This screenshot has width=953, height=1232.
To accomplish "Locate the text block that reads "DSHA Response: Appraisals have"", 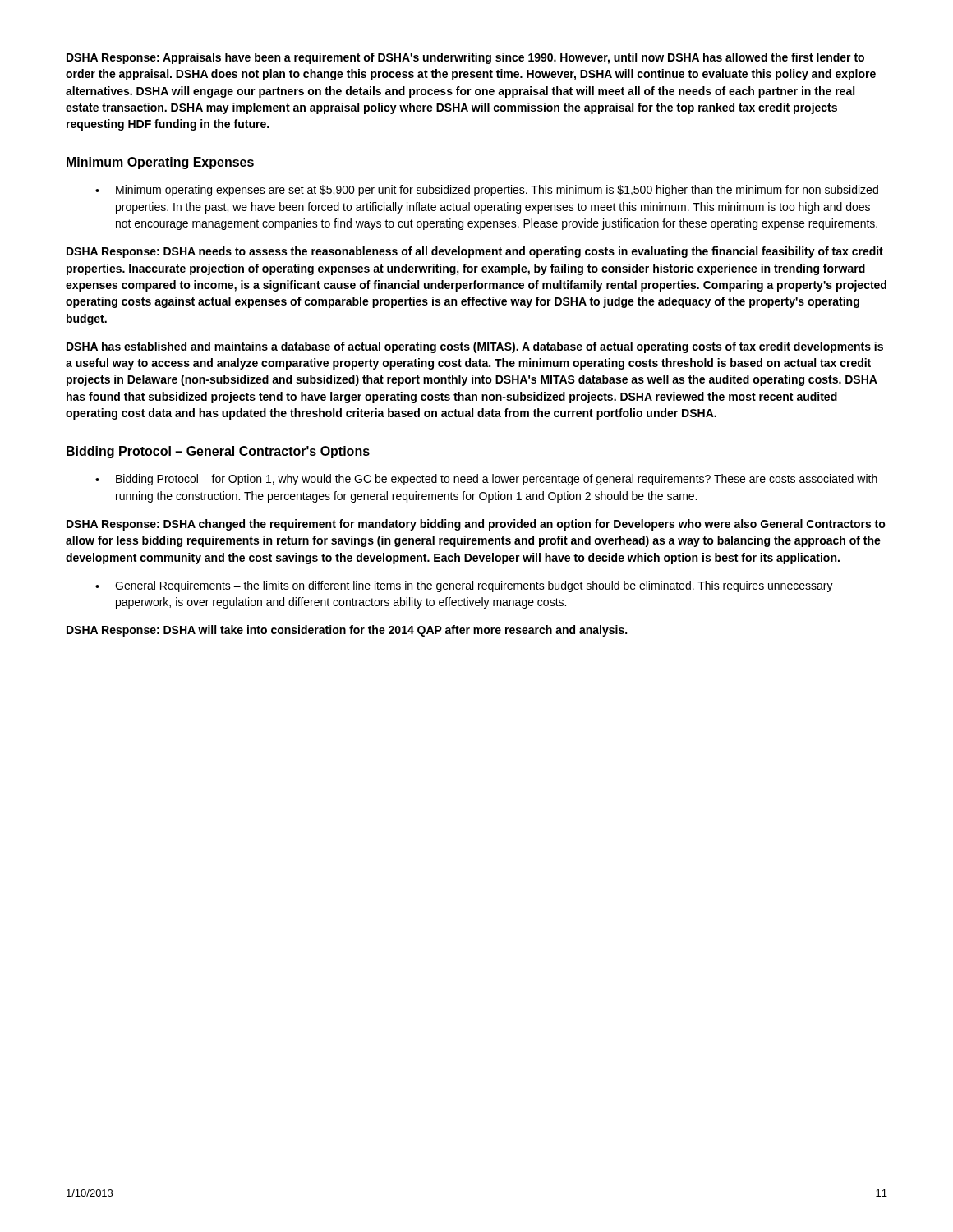I will (471, 91).
